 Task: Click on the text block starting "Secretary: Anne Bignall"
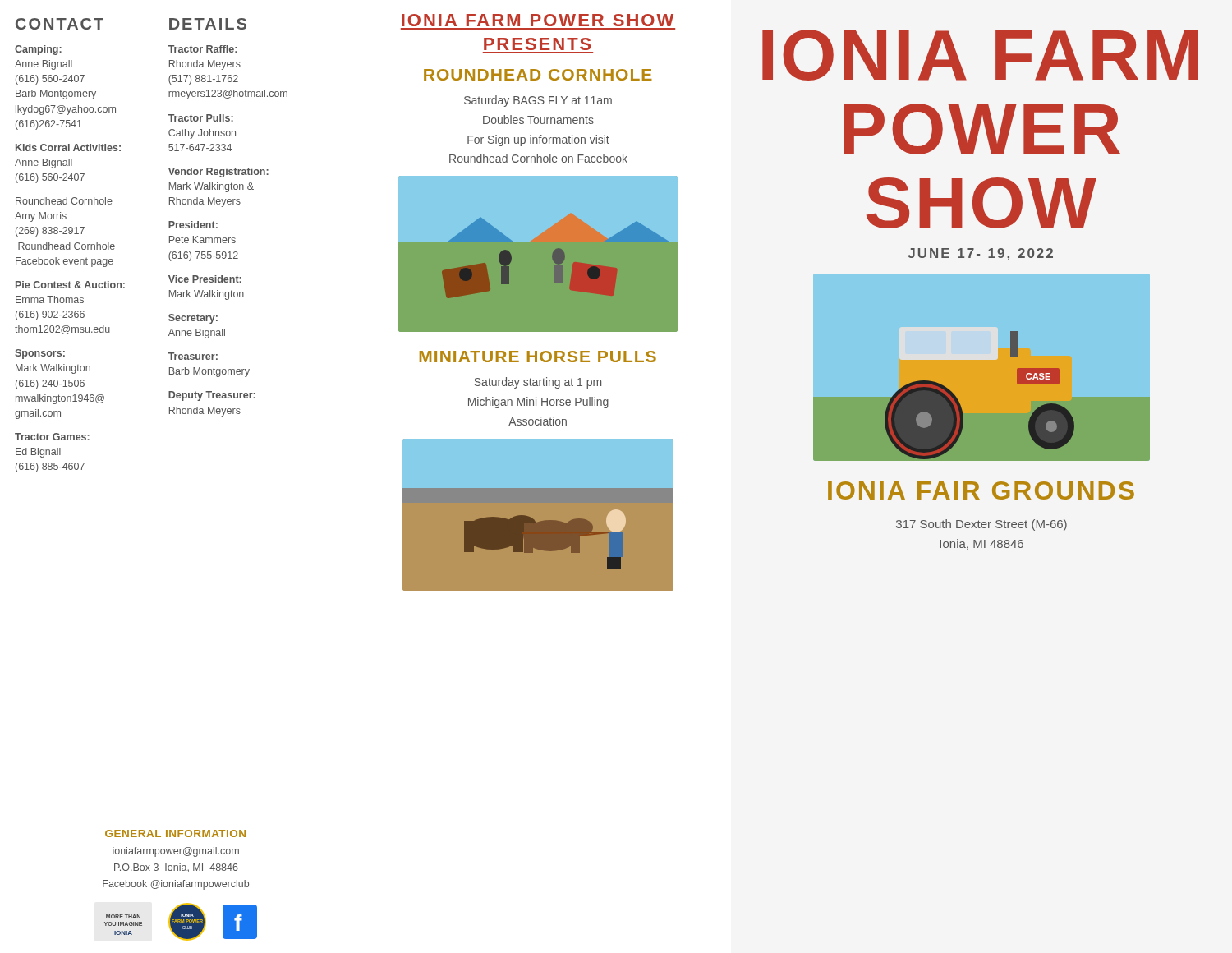tap(197, 325)
